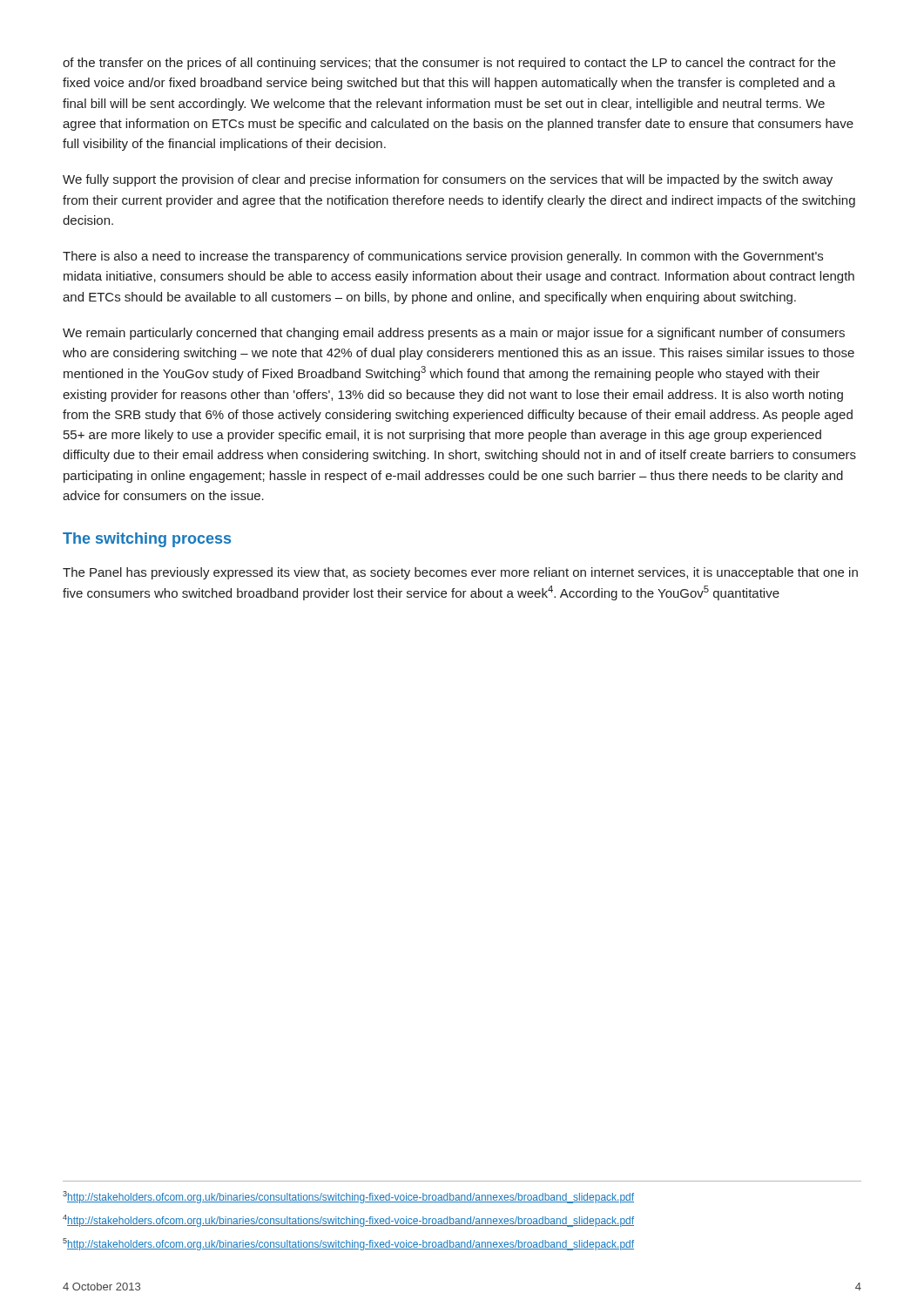Locate the block of text that opens with "of the transfer on the"

pyautogui.click(x=462, y=103)
